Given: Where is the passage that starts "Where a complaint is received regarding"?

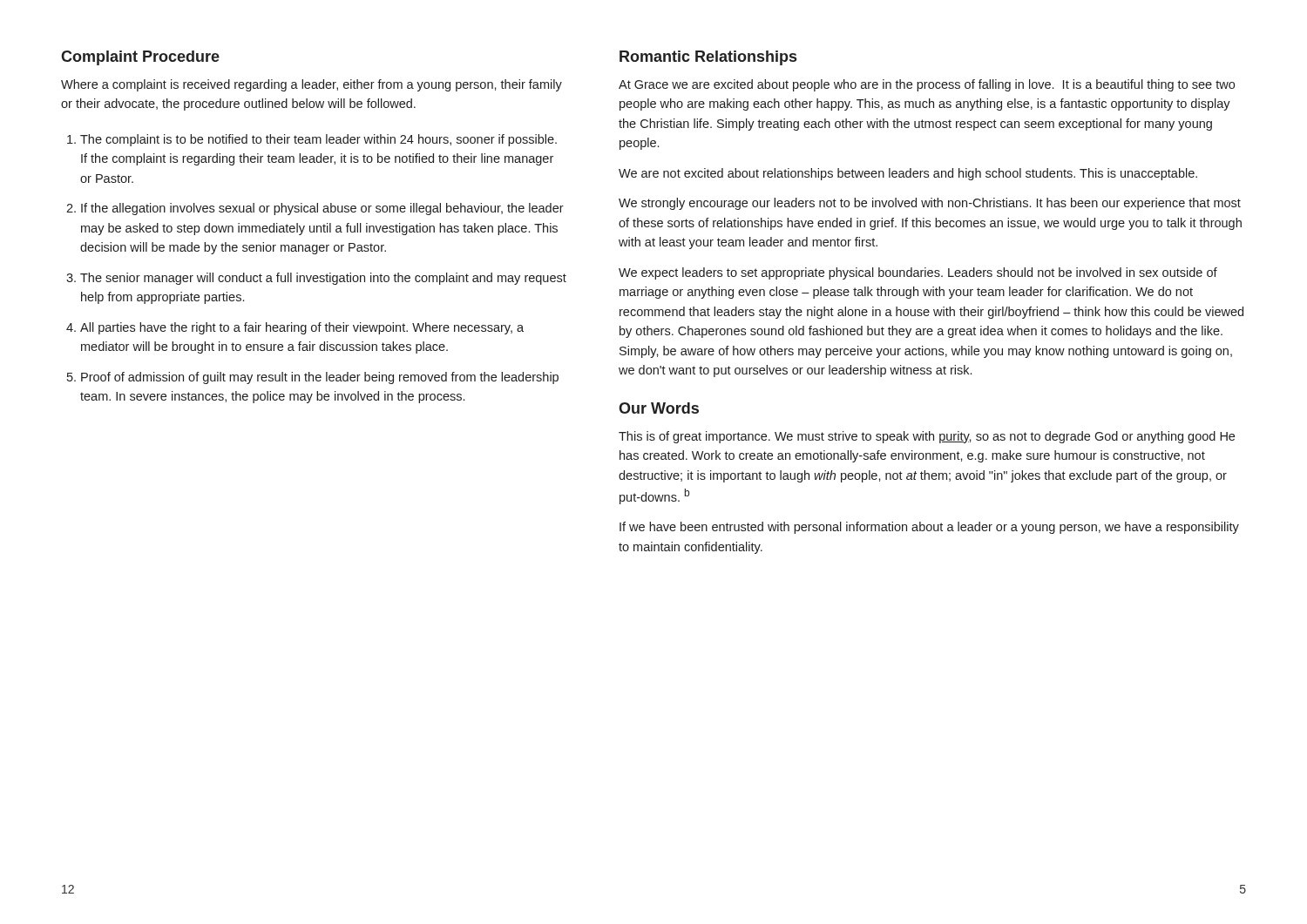Looking at the screenshot, I should (x=311, y=94).
